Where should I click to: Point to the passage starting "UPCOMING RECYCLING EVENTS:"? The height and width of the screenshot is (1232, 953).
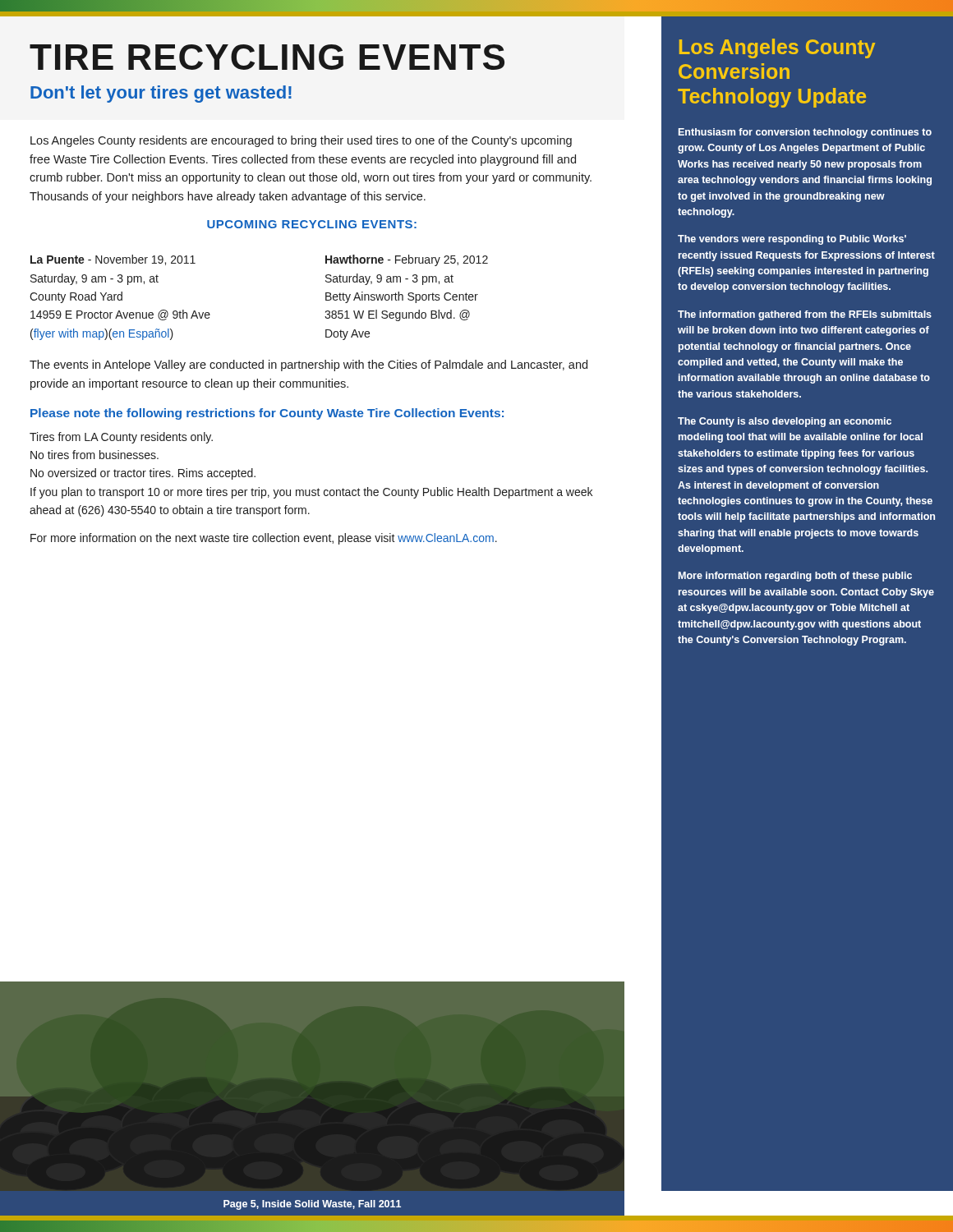tap(312, 224)
